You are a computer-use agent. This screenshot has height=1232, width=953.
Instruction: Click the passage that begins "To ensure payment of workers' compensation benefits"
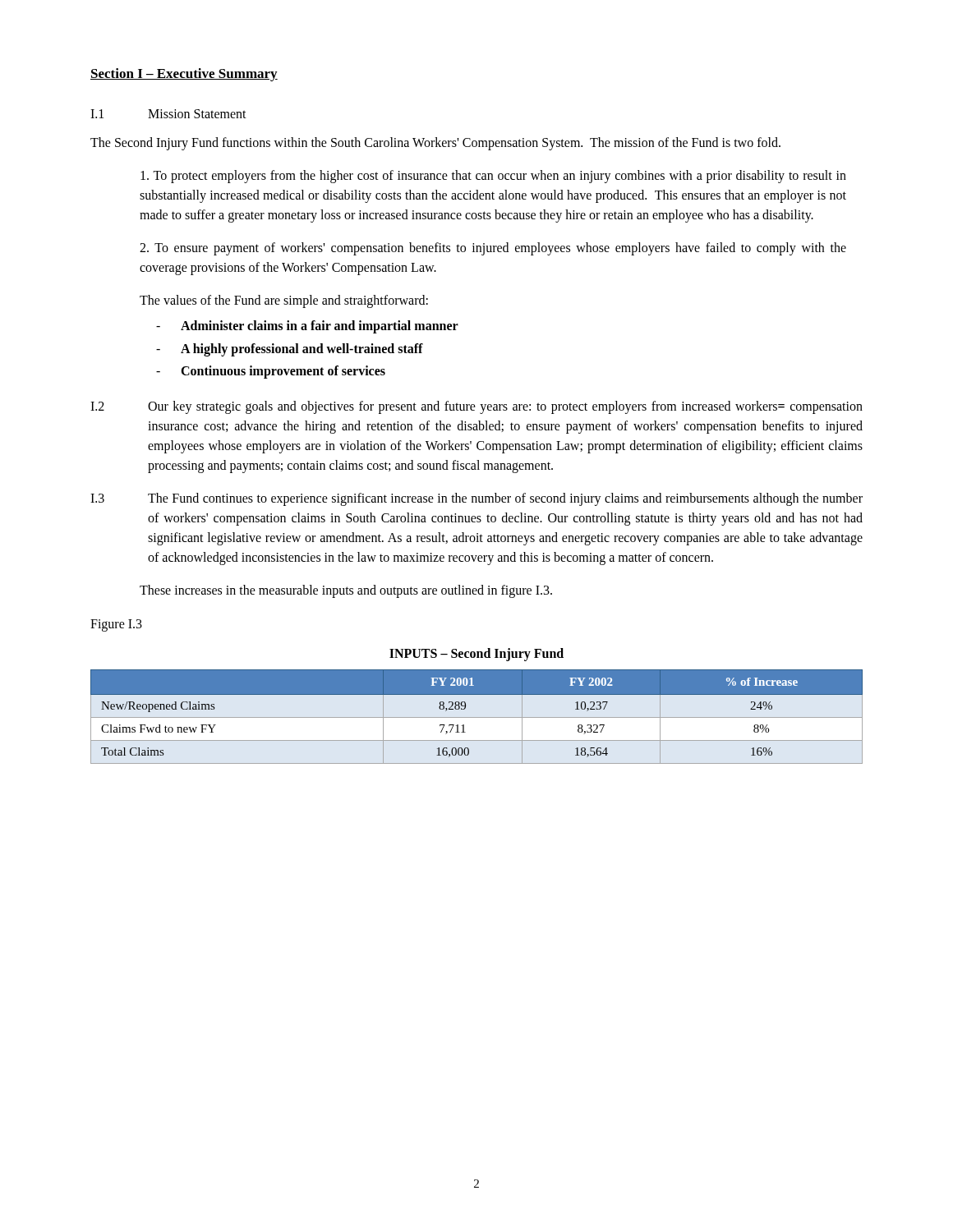[x=493, y=257]
